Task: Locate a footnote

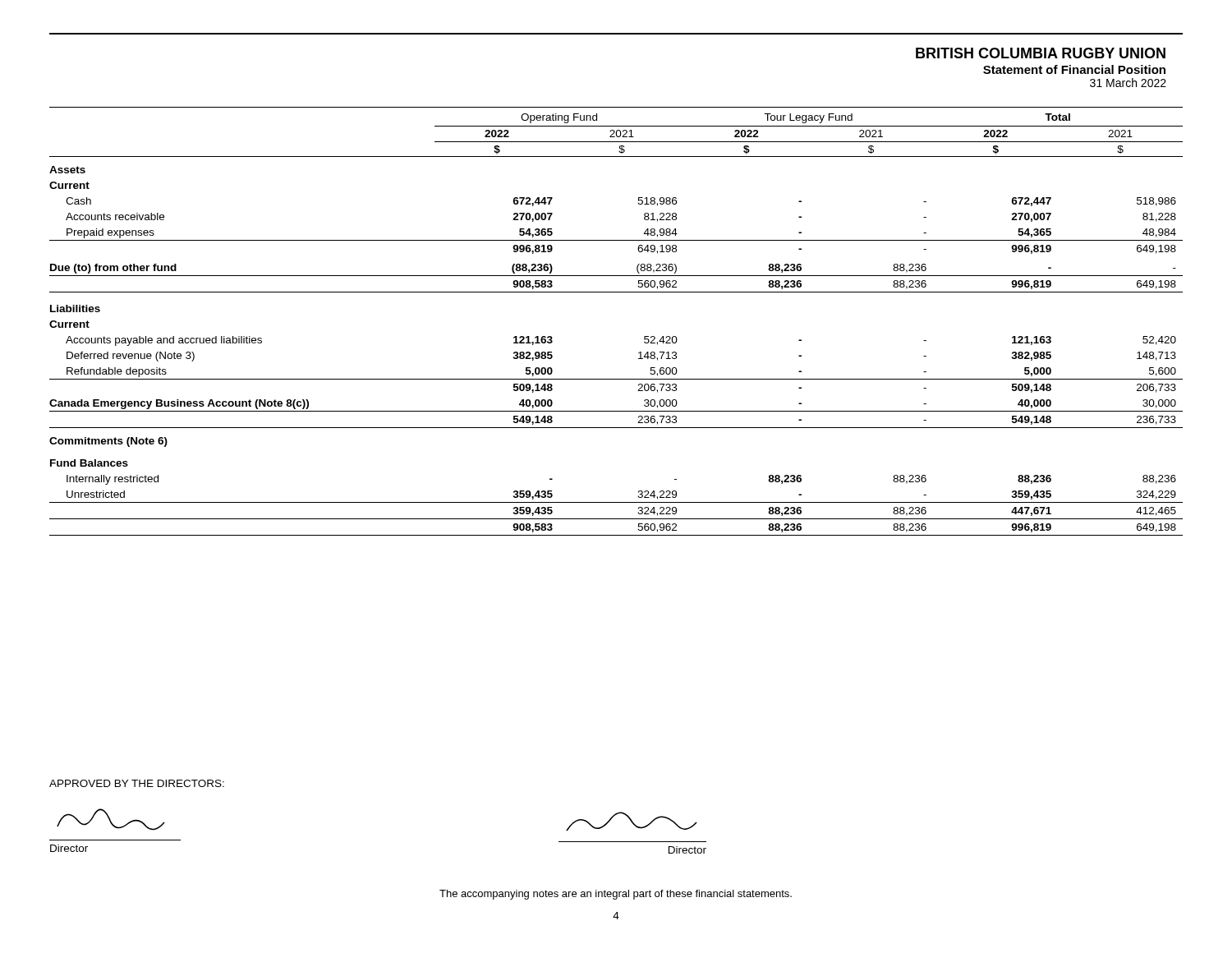Action: [616, 893]
